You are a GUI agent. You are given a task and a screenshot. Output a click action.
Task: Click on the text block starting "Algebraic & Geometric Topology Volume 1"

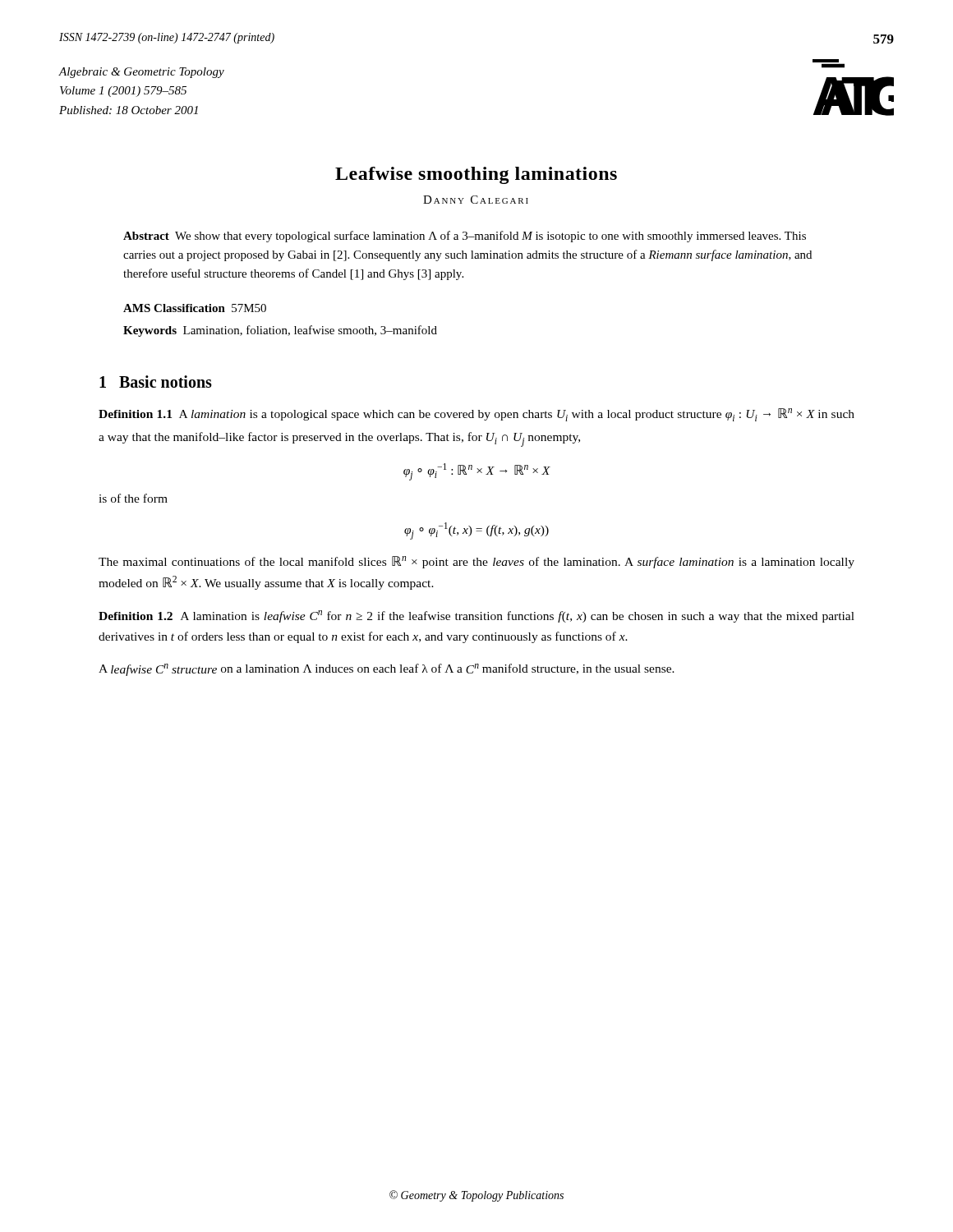point(142,91)
